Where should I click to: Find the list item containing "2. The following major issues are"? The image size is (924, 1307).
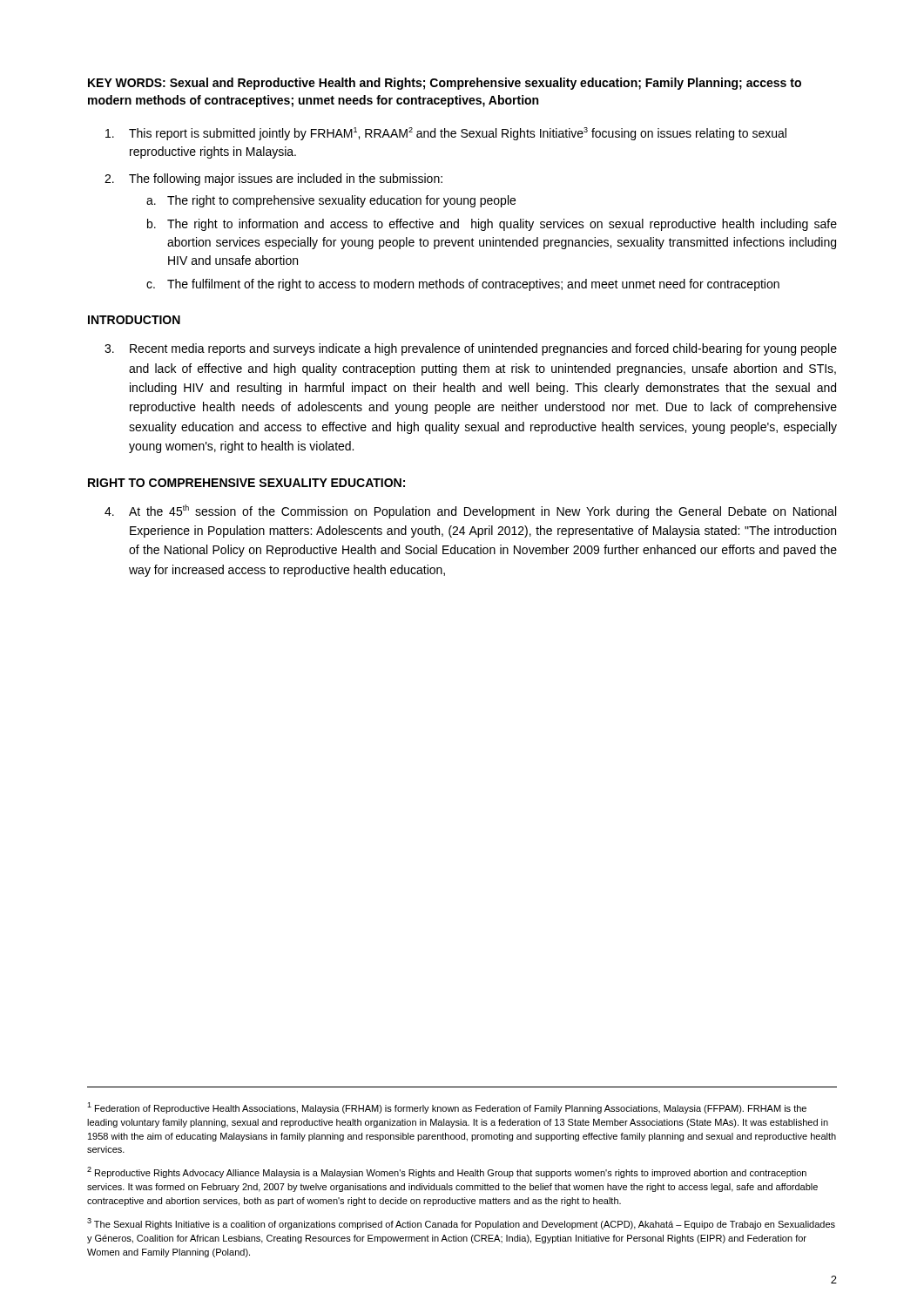pos(274,179)
